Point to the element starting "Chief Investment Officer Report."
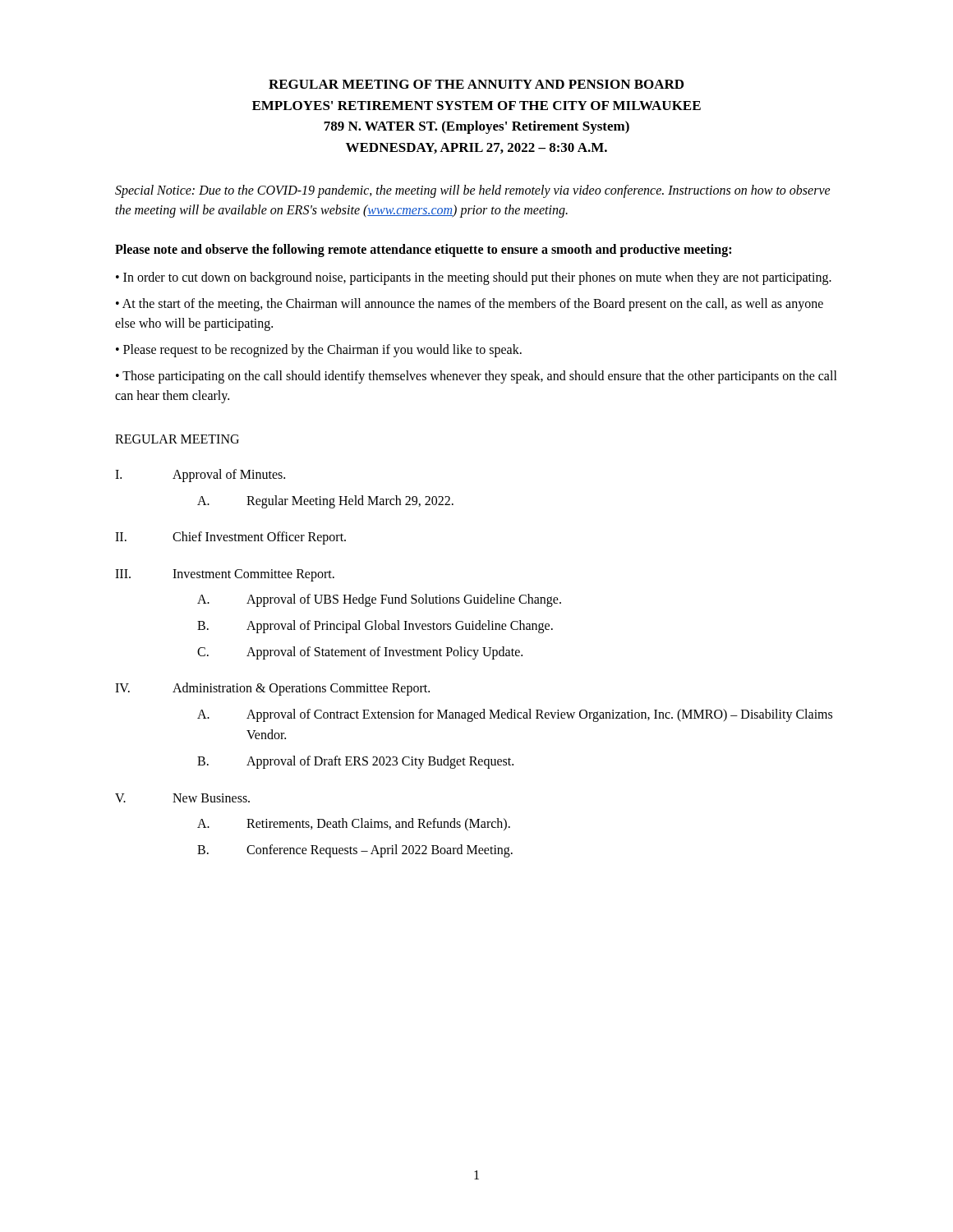 (260, 537)
